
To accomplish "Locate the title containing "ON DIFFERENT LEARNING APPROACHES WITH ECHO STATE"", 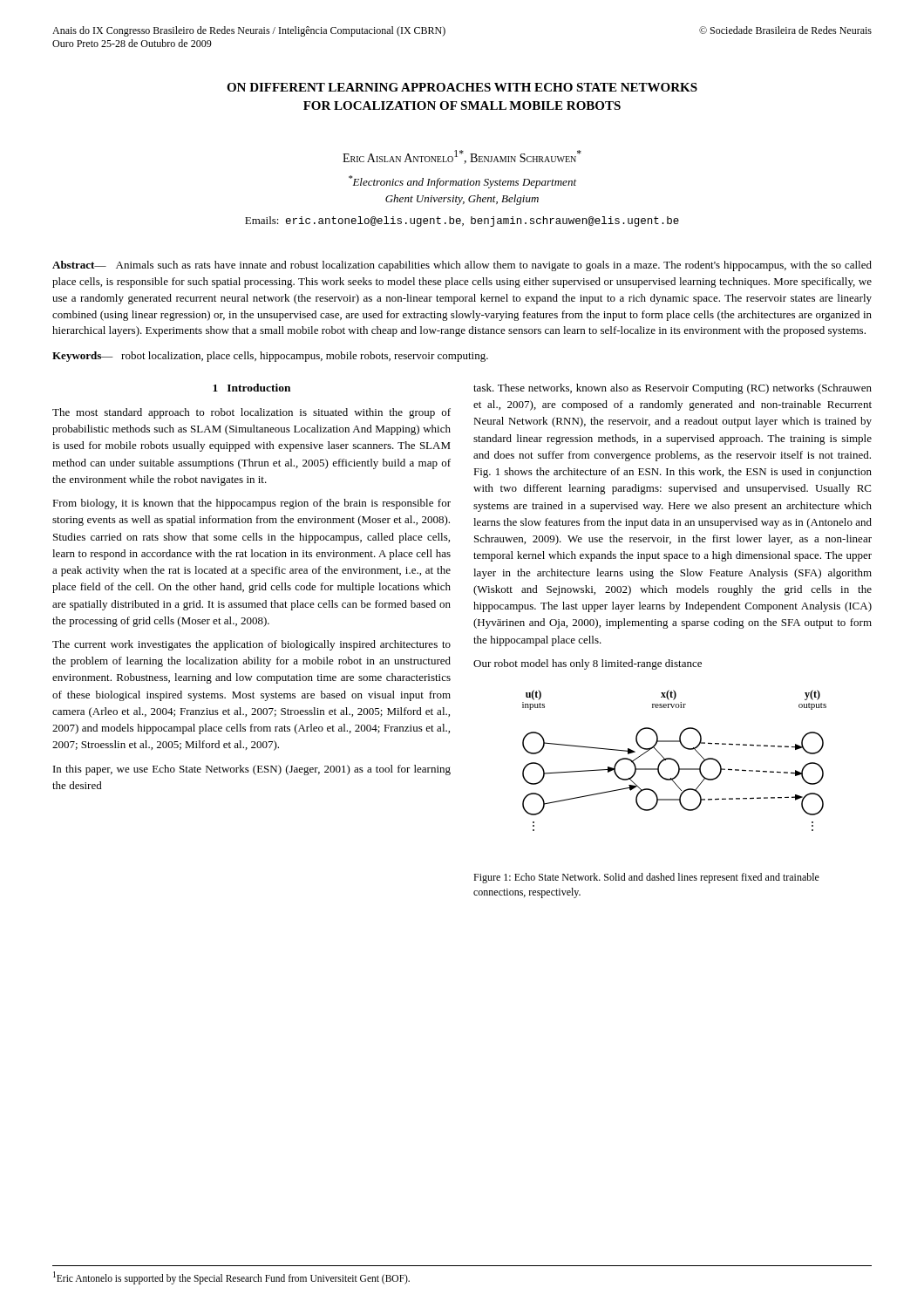I will [462, 97].
